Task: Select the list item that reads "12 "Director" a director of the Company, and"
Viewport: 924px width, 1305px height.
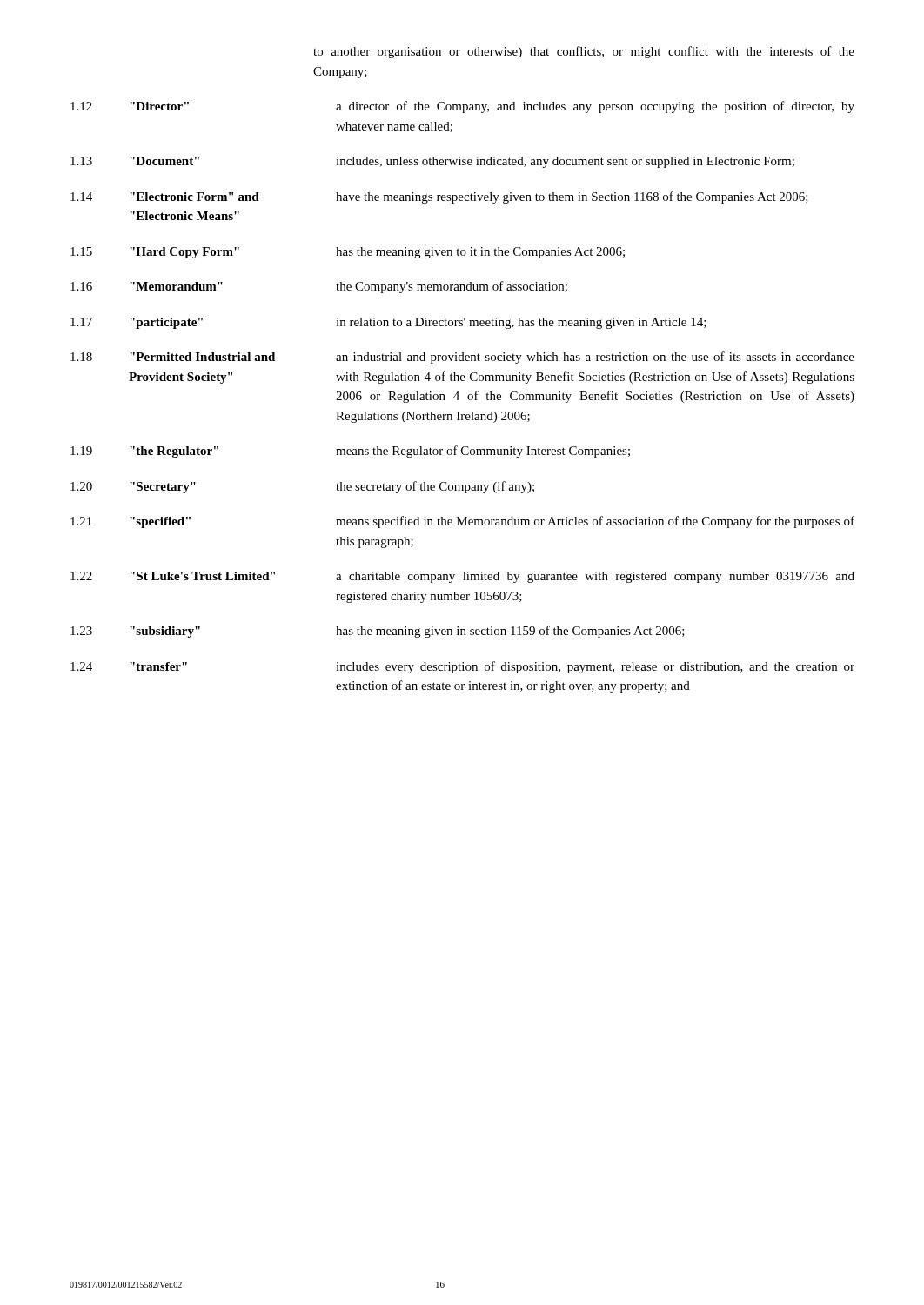Action: click(462, 116)
